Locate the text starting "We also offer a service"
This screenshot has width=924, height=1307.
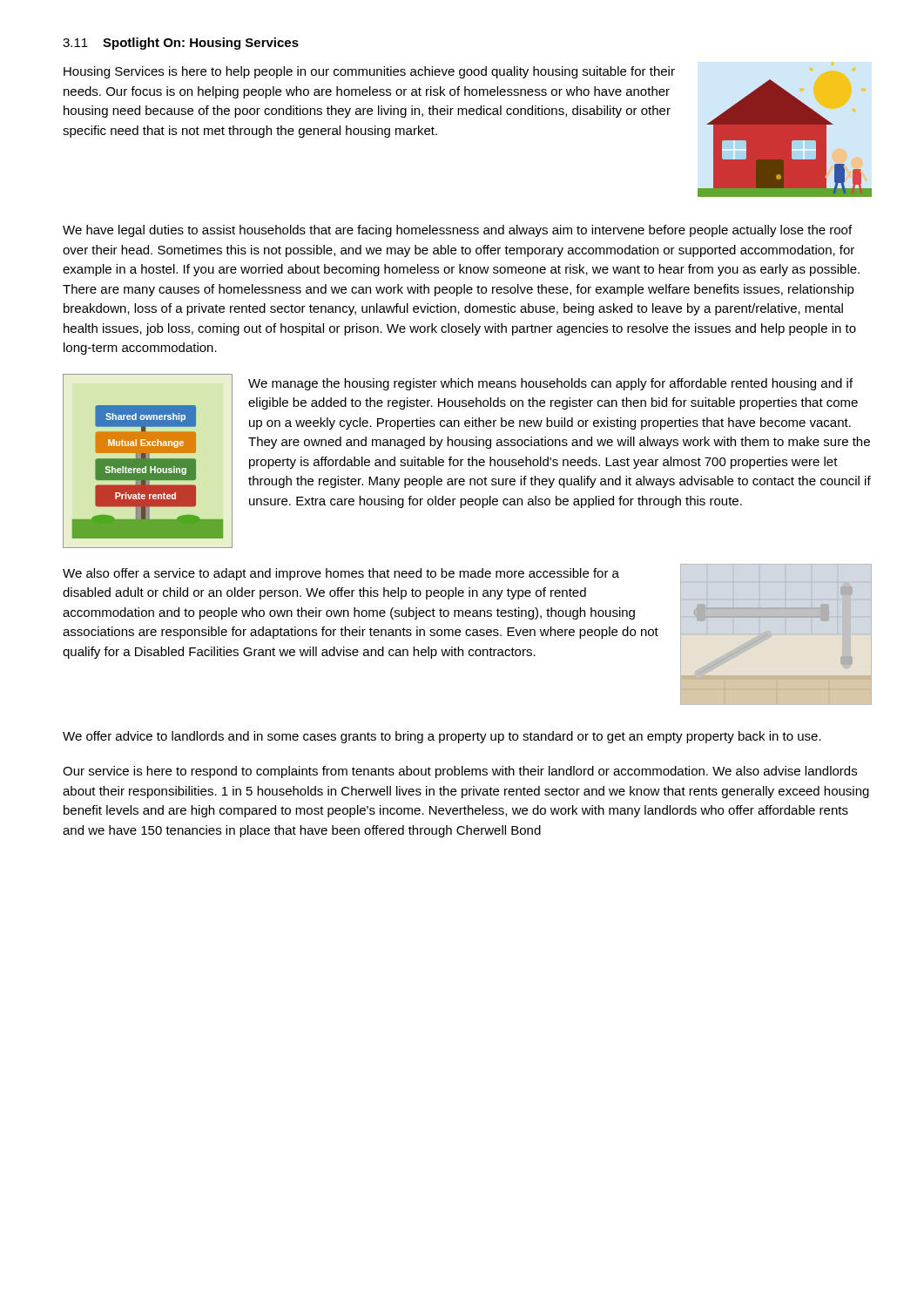click(467, 635)
